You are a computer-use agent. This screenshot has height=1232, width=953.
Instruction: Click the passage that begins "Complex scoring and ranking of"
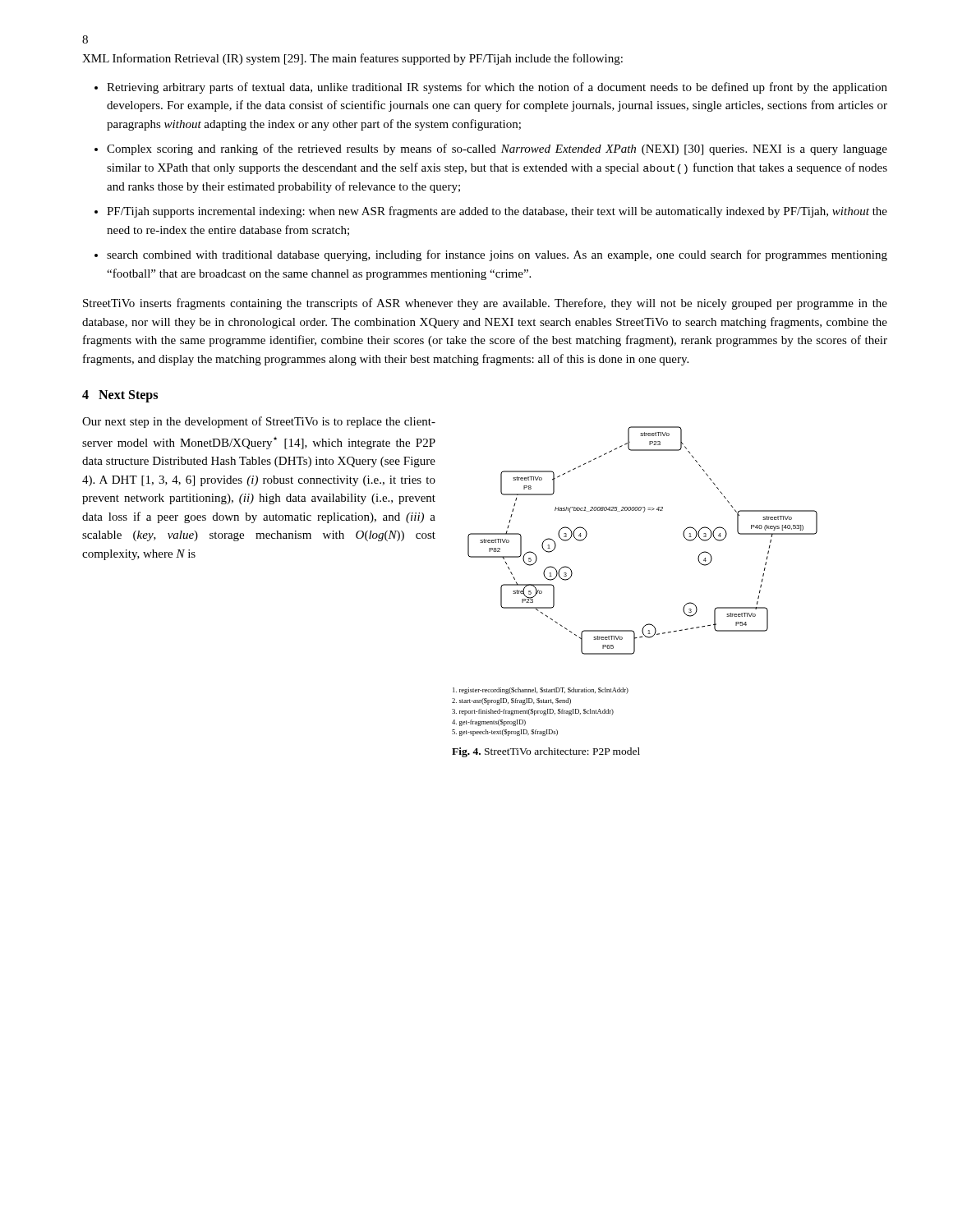point(497,167)
